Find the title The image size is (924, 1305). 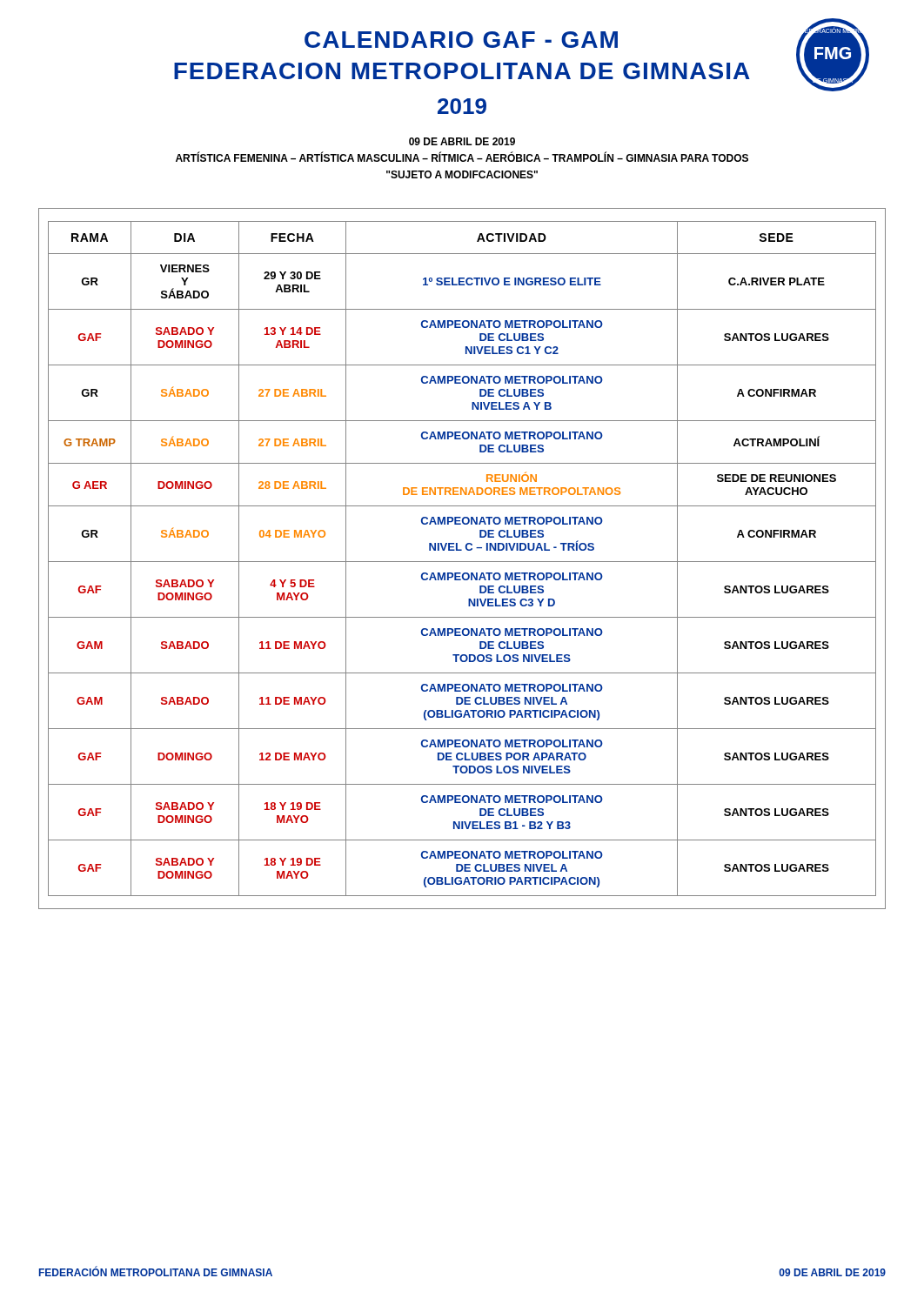click(462, 72)
